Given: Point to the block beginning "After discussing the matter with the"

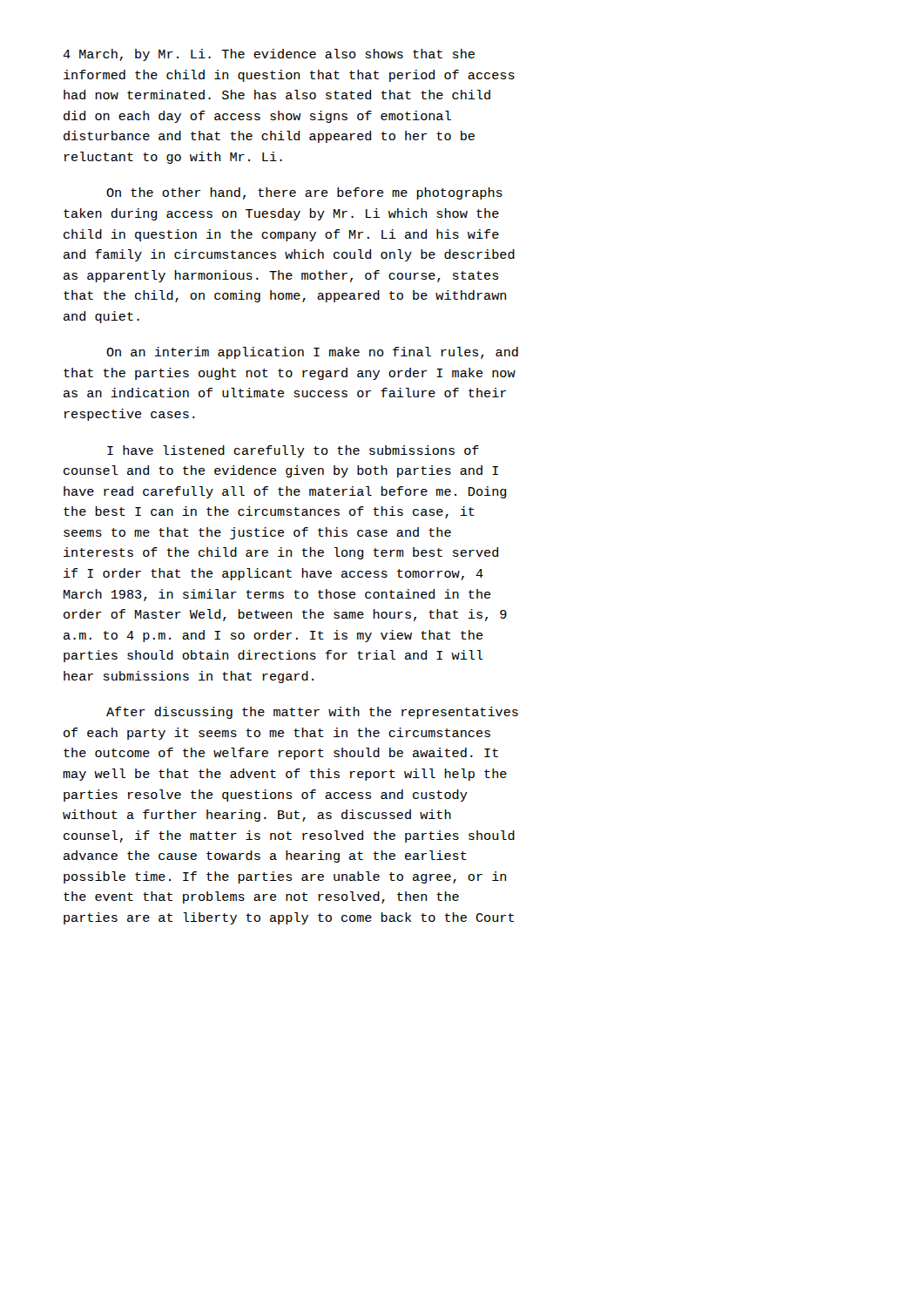Looking at the screenshot, I should [x=291, y=816].
